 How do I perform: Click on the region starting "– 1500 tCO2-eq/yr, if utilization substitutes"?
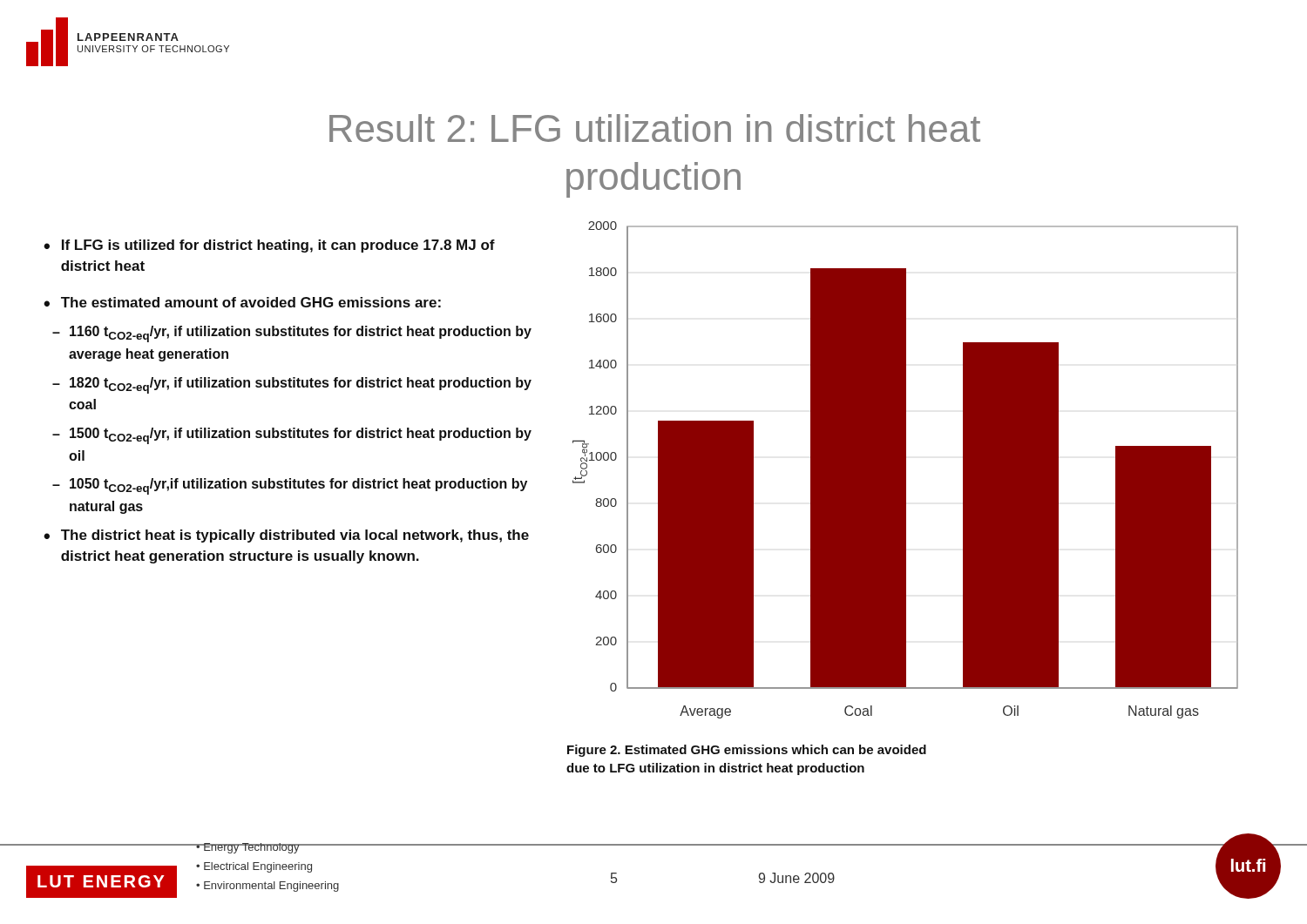pos(292,445)
